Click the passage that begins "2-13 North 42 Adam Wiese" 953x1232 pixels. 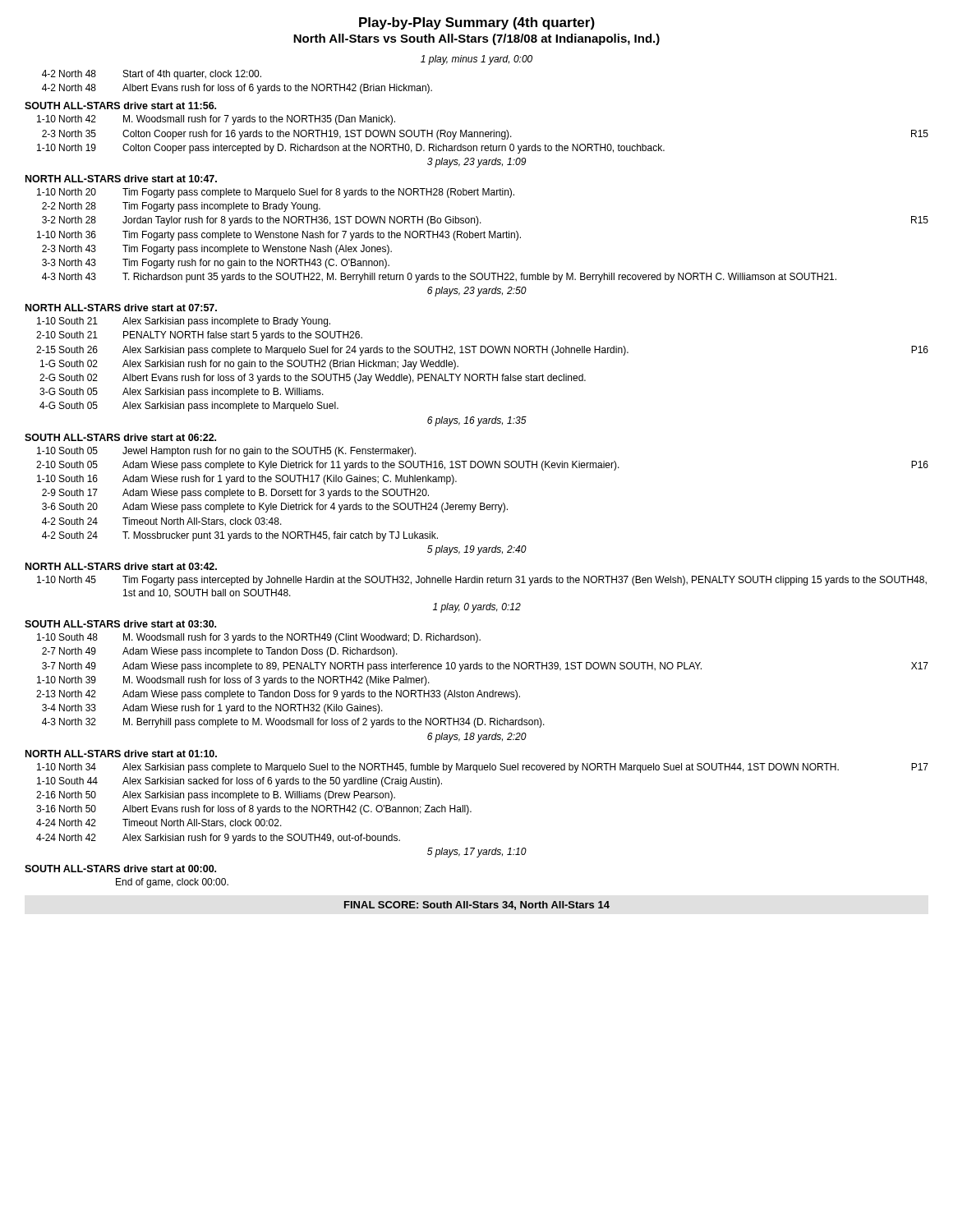(x=476, y=694)
